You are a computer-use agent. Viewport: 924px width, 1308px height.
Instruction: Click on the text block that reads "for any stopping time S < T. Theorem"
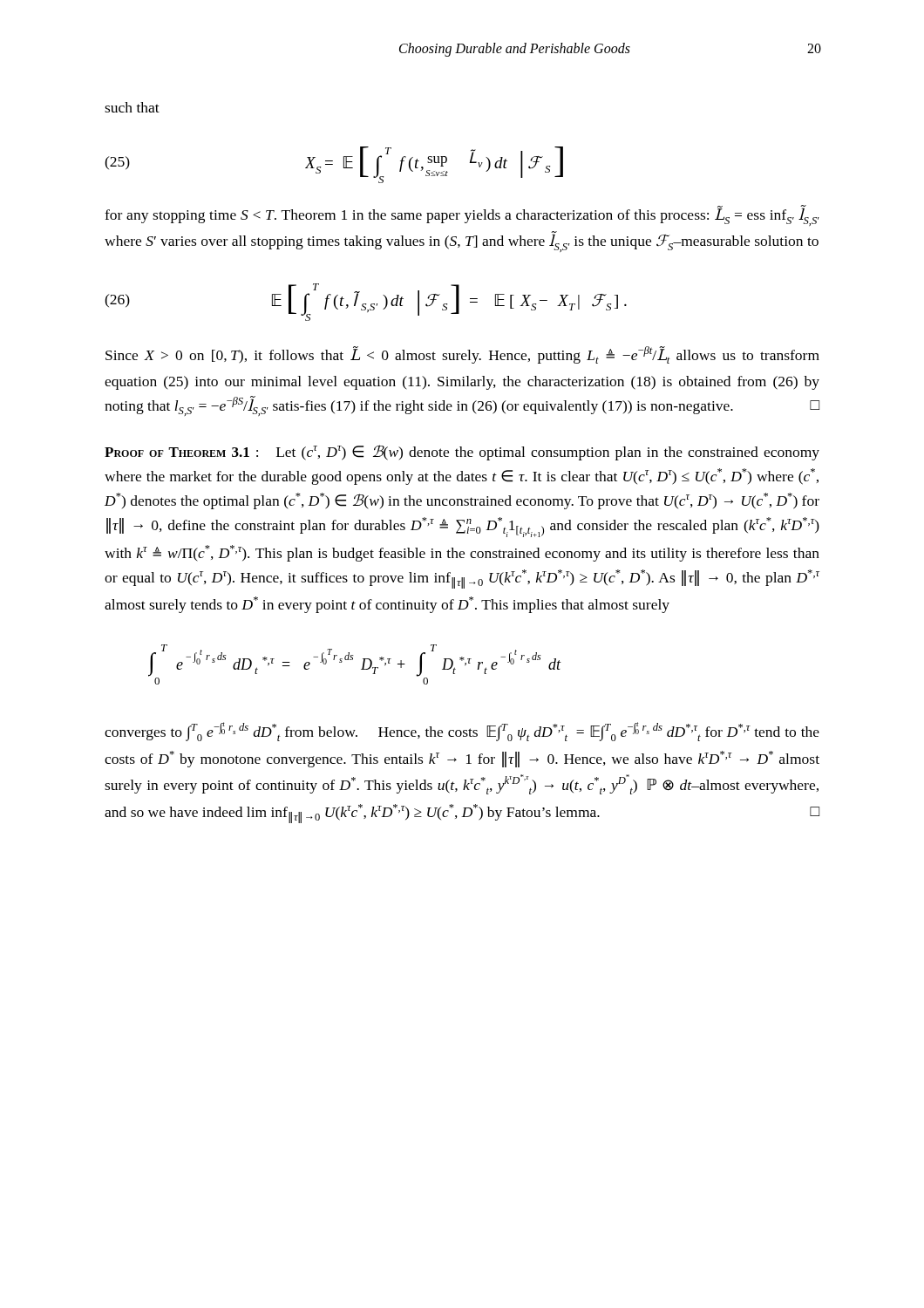(x=462, y=229)
